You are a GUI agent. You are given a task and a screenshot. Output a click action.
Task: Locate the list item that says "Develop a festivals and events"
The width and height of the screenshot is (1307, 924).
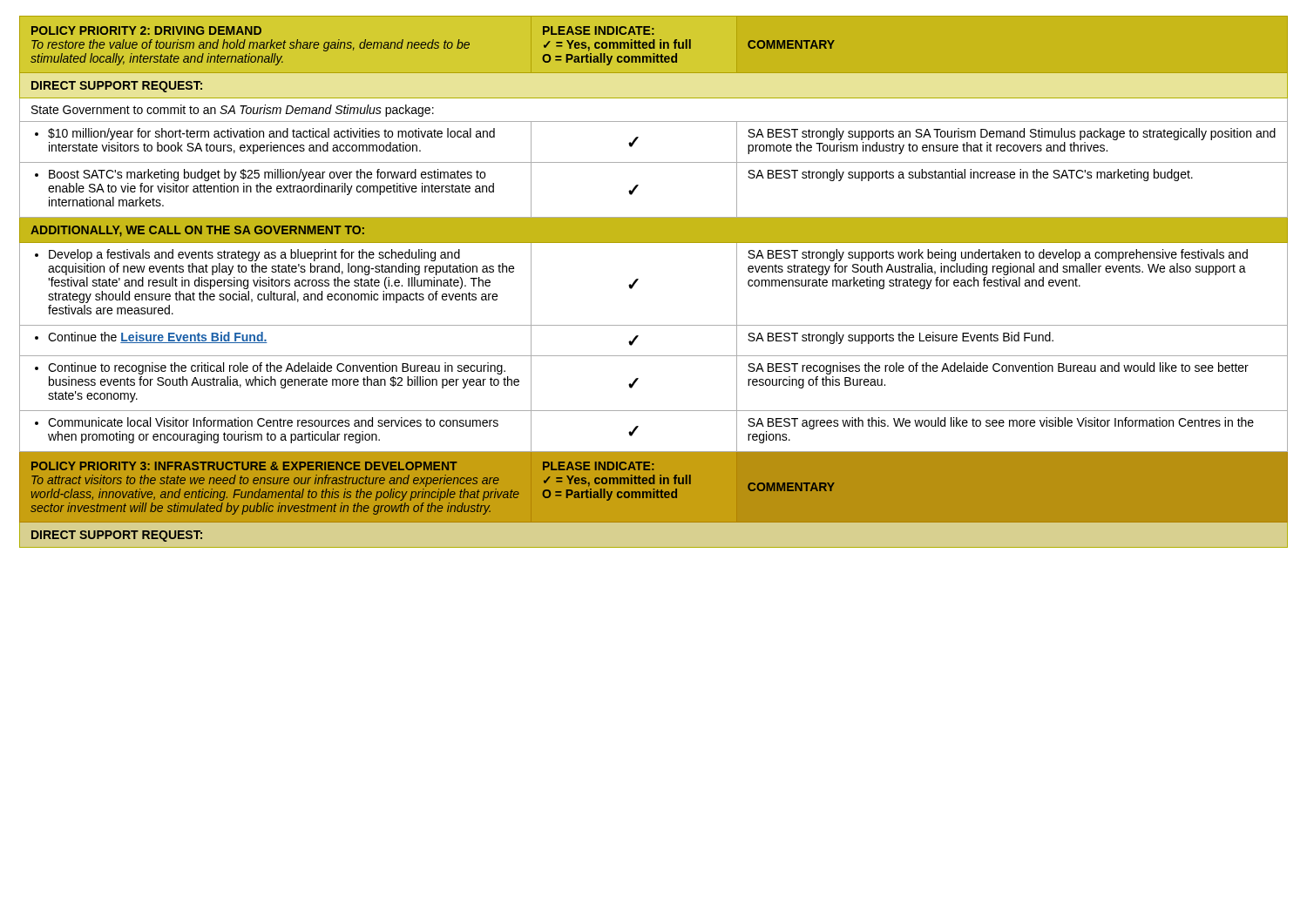point(275,282)
